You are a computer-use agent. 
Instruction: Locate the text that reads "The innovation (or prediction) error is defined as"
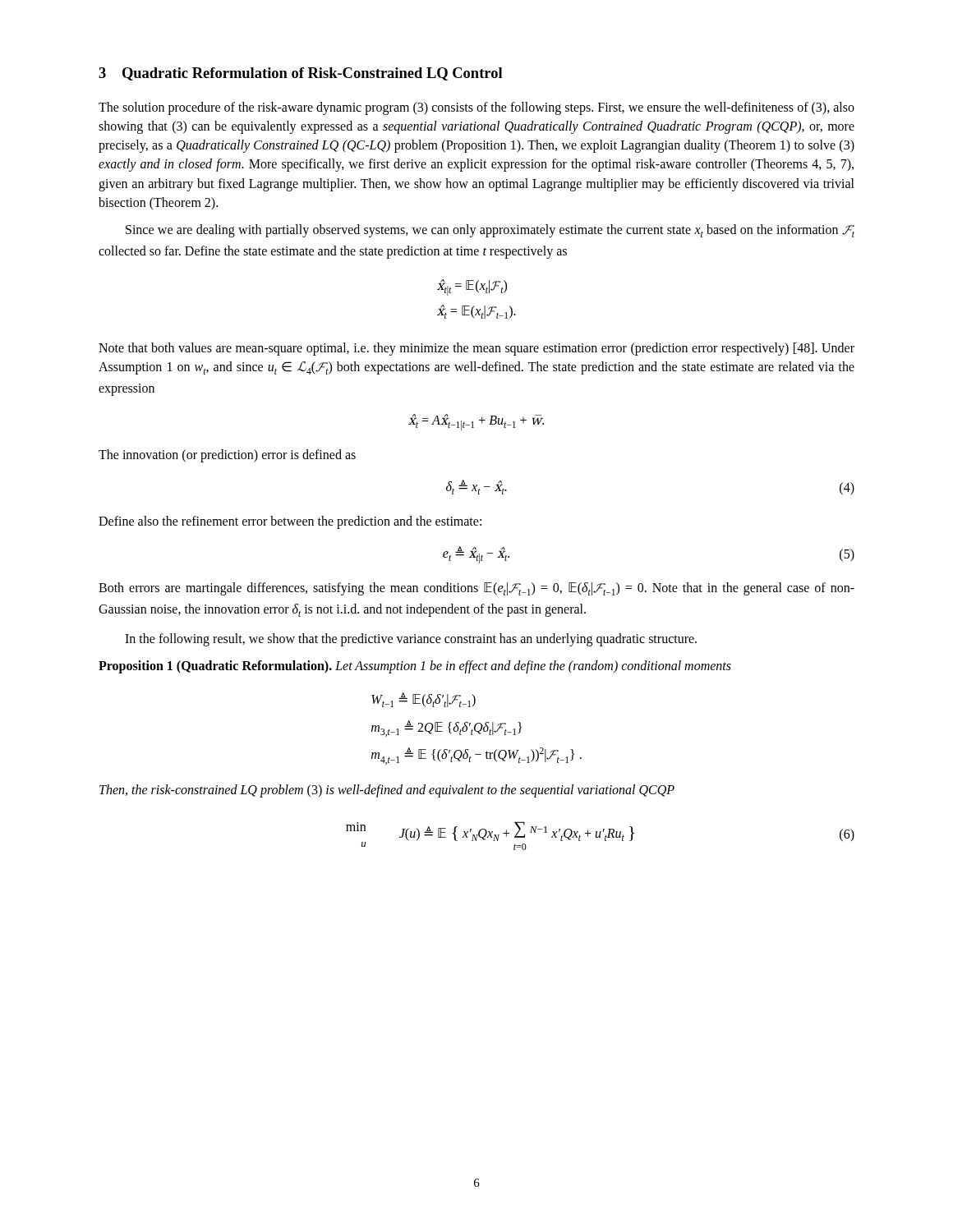coord(227,455)
